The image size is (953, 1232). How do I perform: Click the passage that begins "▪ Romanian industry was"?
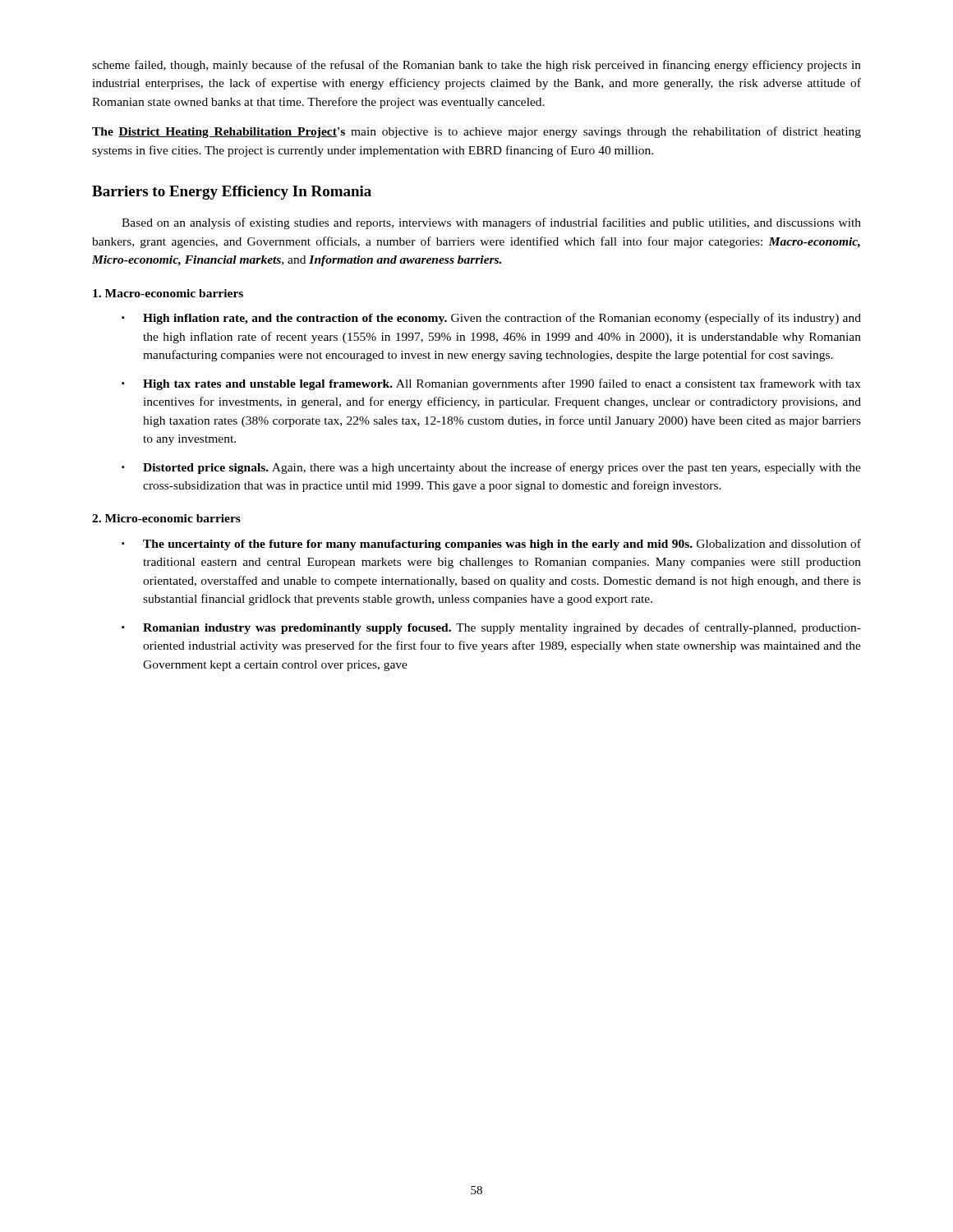491,646
